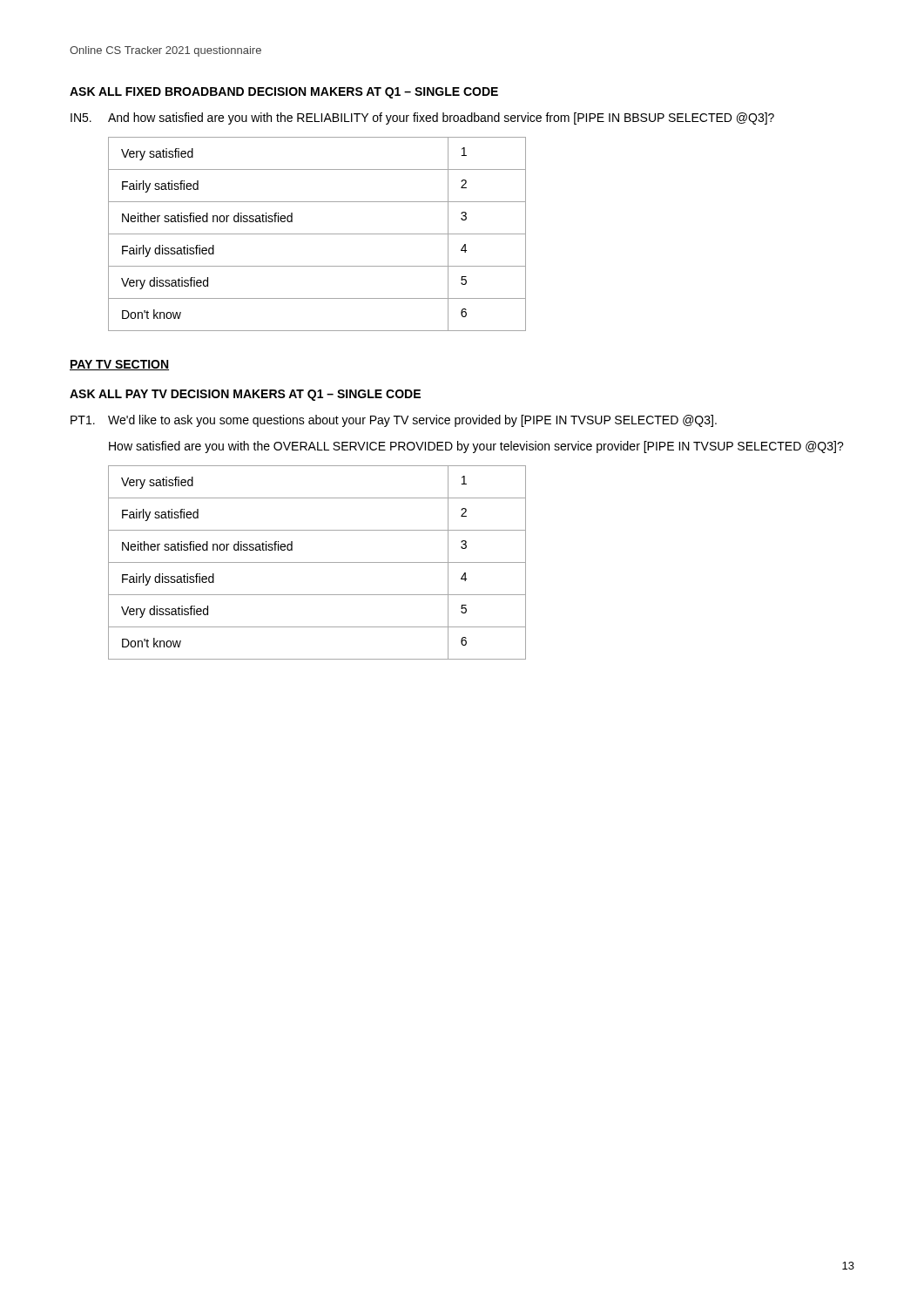Locate the section header containing "ASK ALL FIXED BROADBAND DECISION"
This screenshot has width=924, height=1307.
[x=284, y=91]
